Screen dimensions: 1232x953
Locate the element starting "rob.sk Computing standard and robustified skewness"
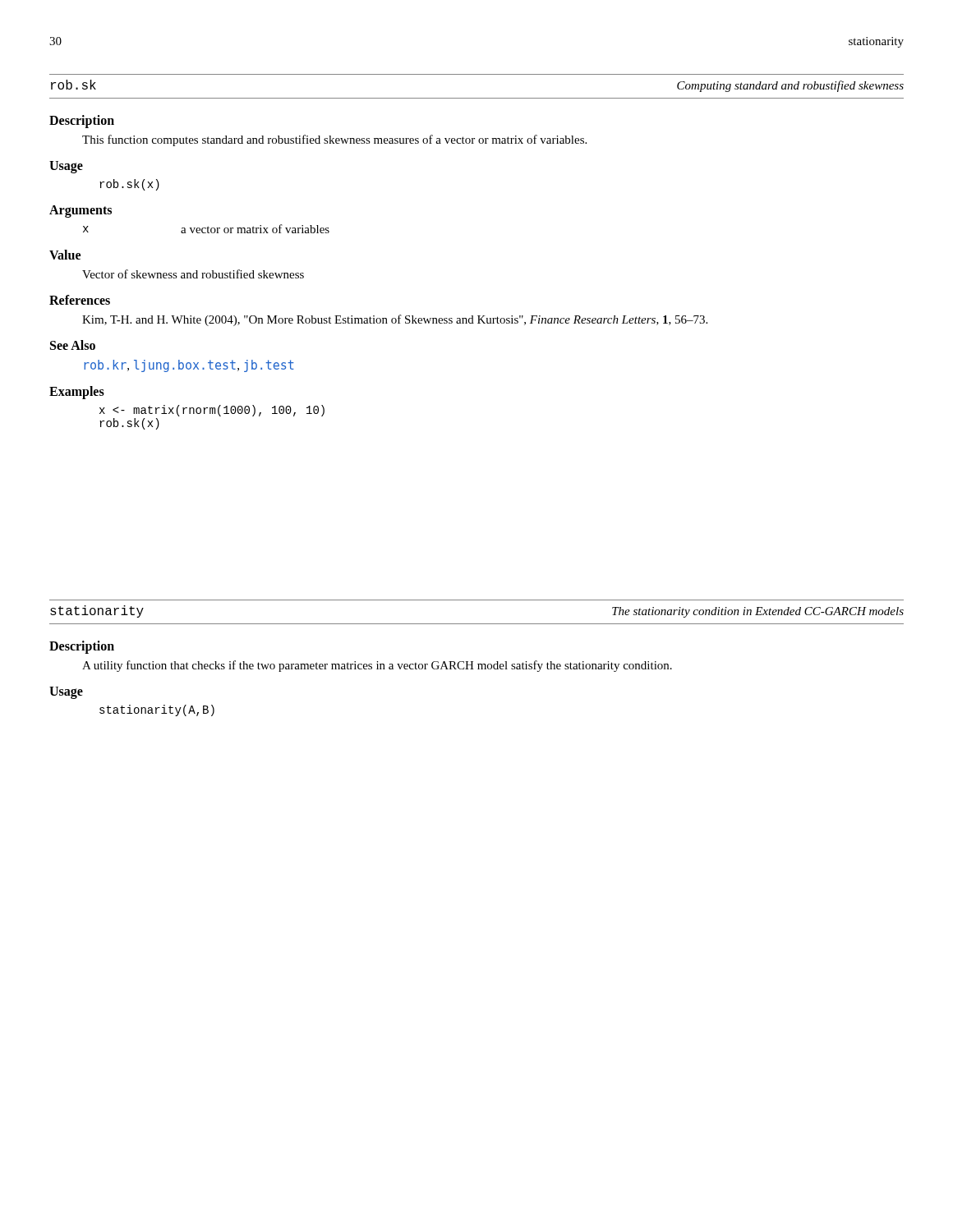(x=476, y=86)
